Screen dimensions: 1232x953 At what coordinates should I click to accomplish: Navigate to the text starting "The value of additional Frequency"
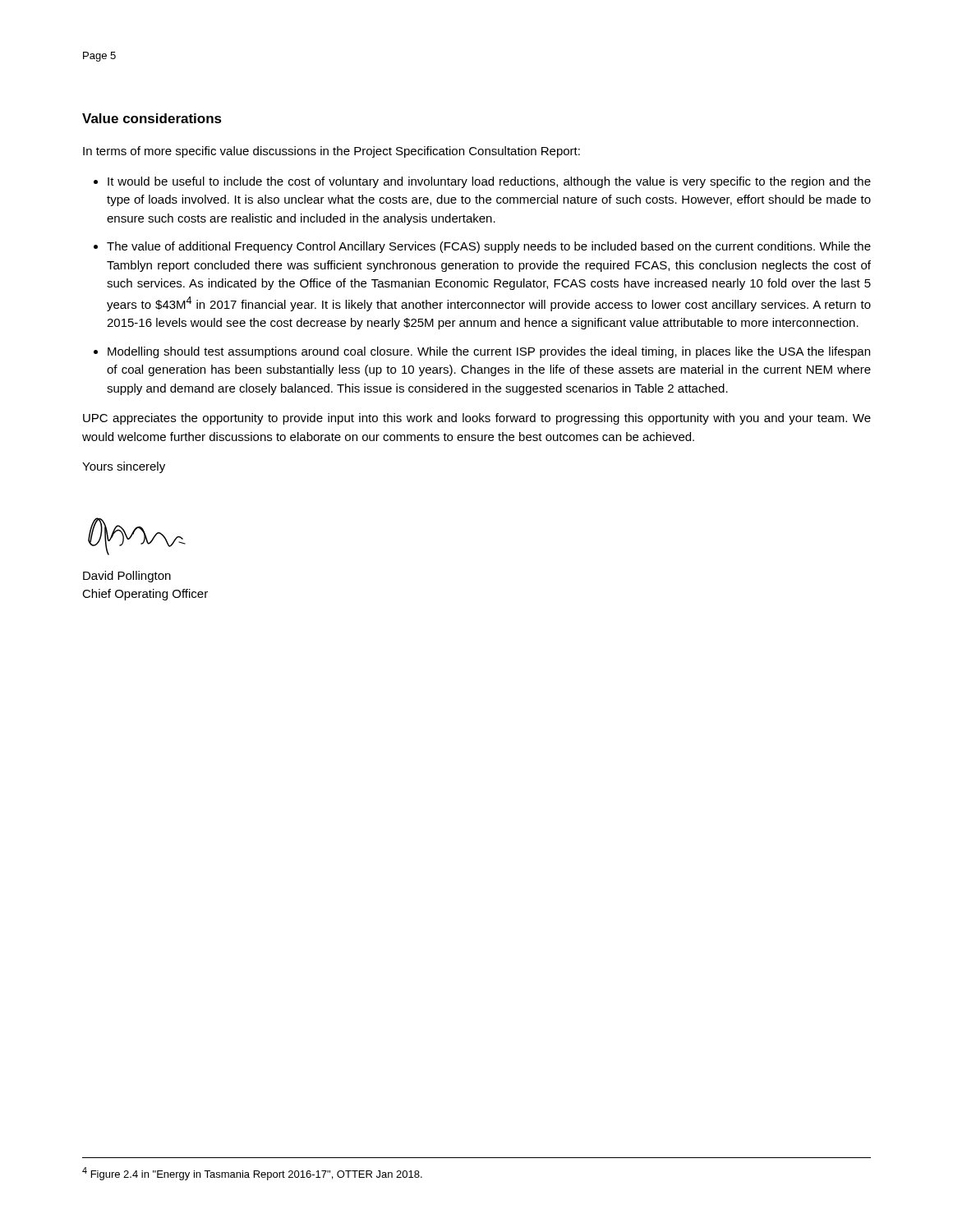tap(489, 284)
